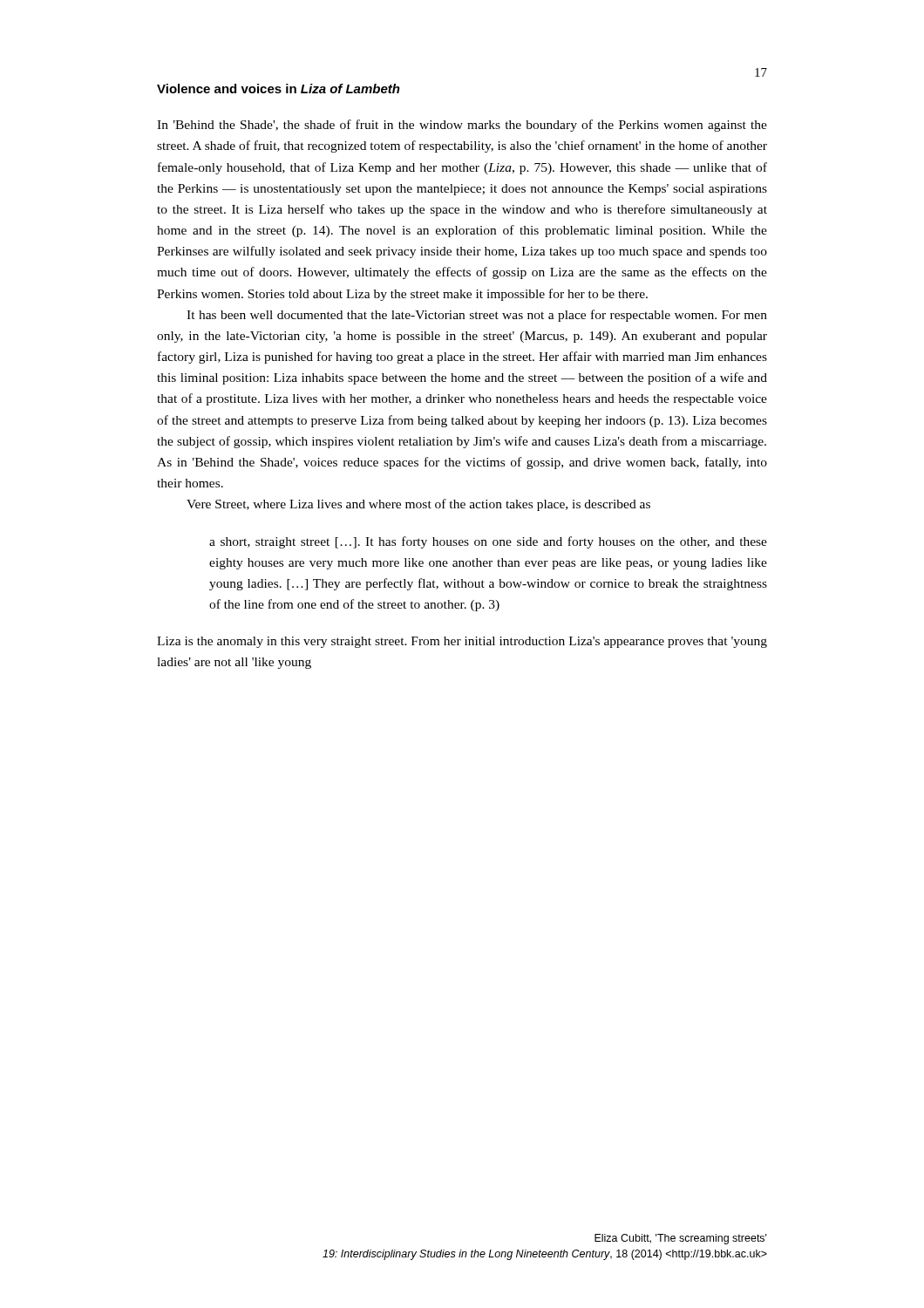Image resolution: width=924 pixels, height=1308 pixels.
Task: Locate the block of text that opens with "Liza is the"
Action: 462,652
